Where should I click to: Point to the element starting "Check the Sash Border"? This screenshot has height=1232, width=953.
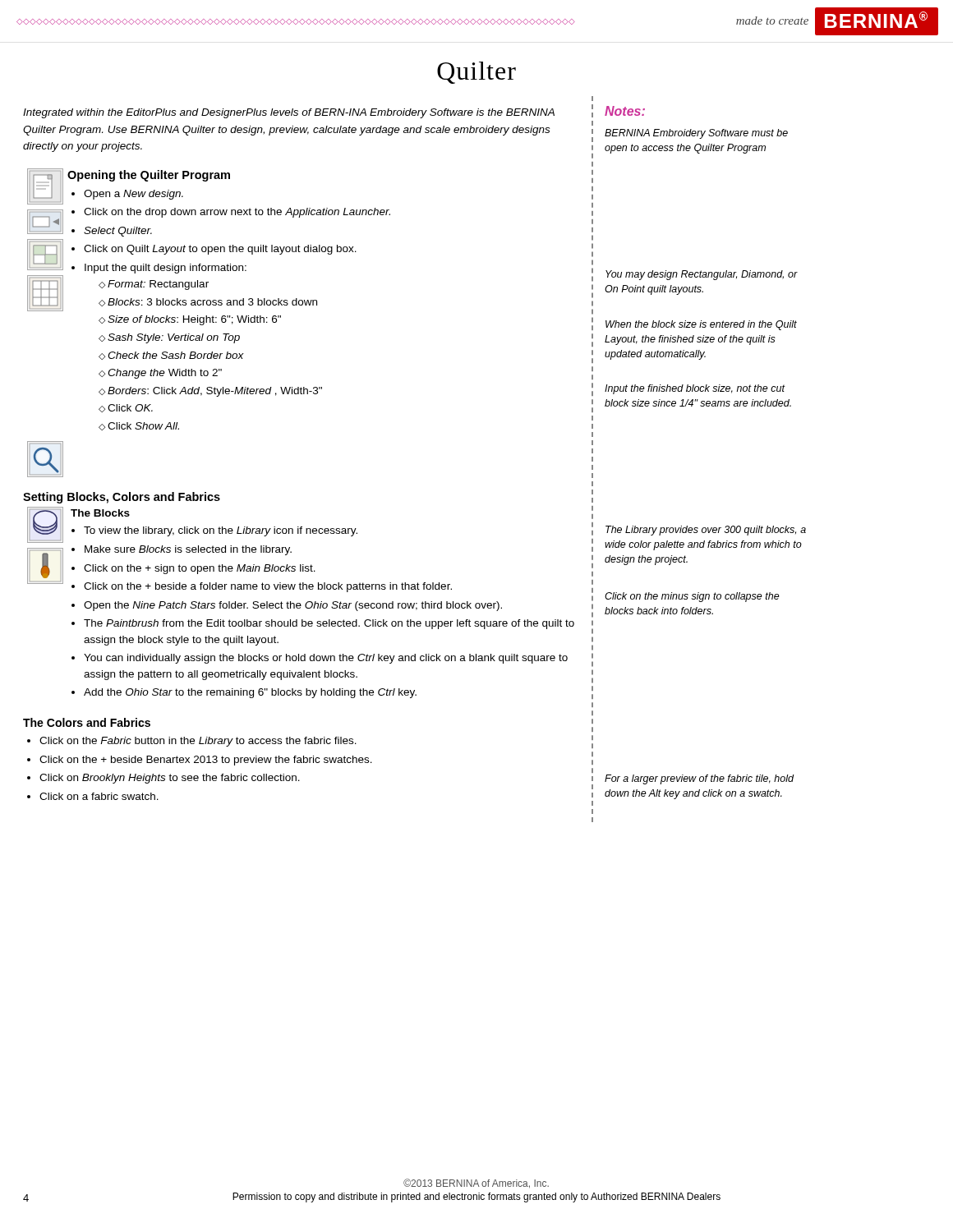coord(175,355)
